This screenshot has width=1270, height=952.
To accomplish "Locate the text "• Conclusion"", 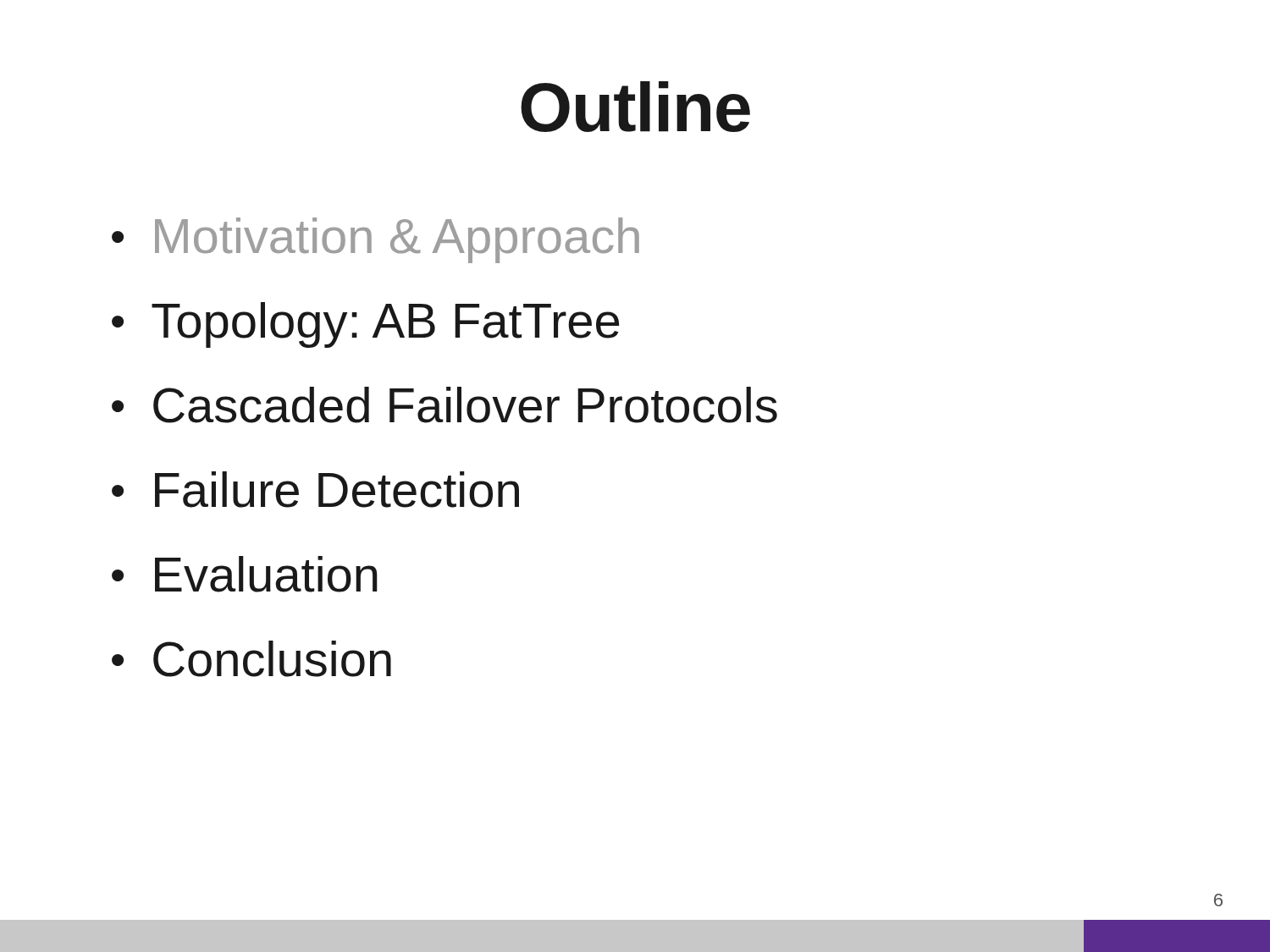I will pos(252,659).
